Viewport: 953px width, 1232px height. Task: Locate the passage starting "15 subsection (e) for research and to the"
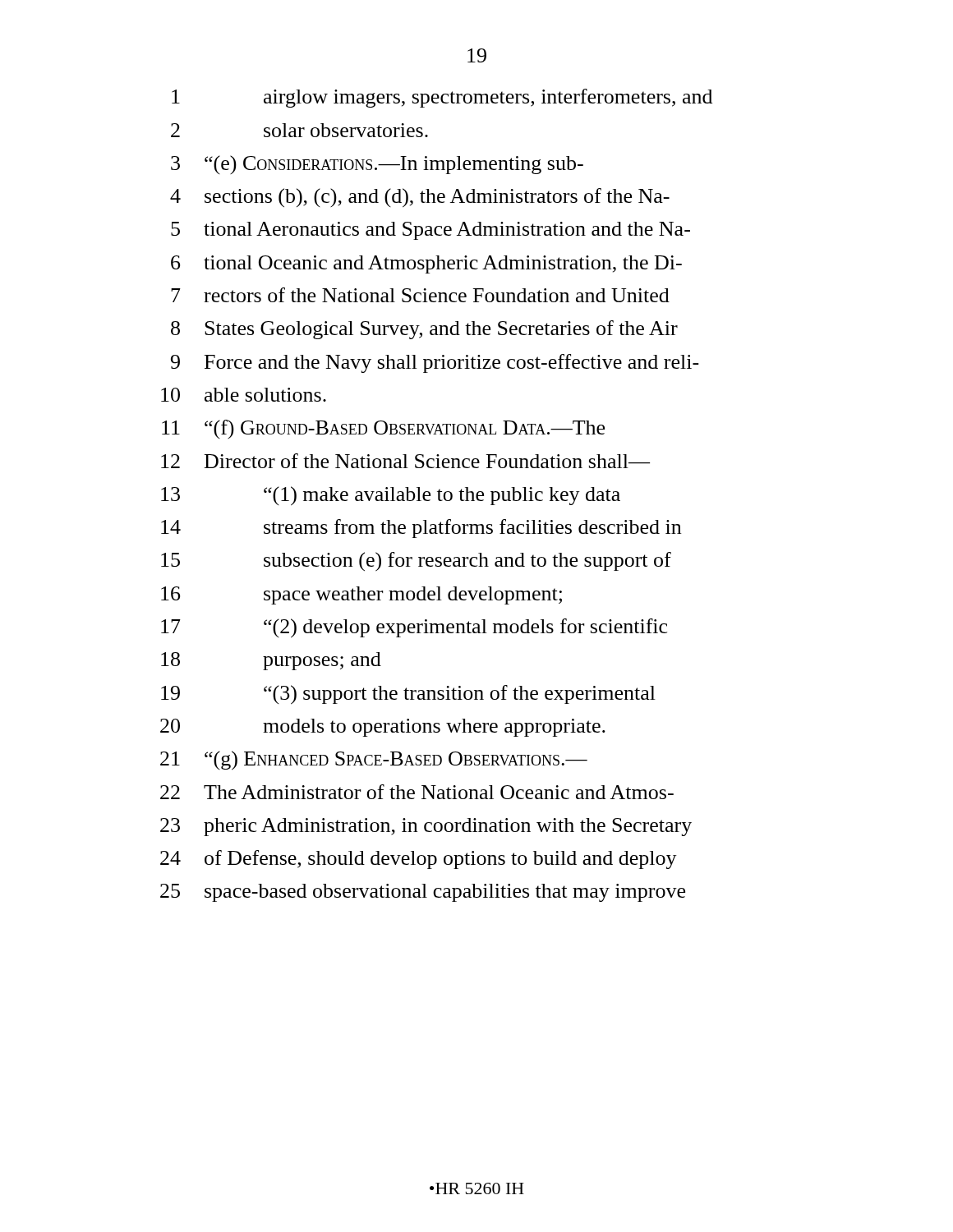coord(488,561)
